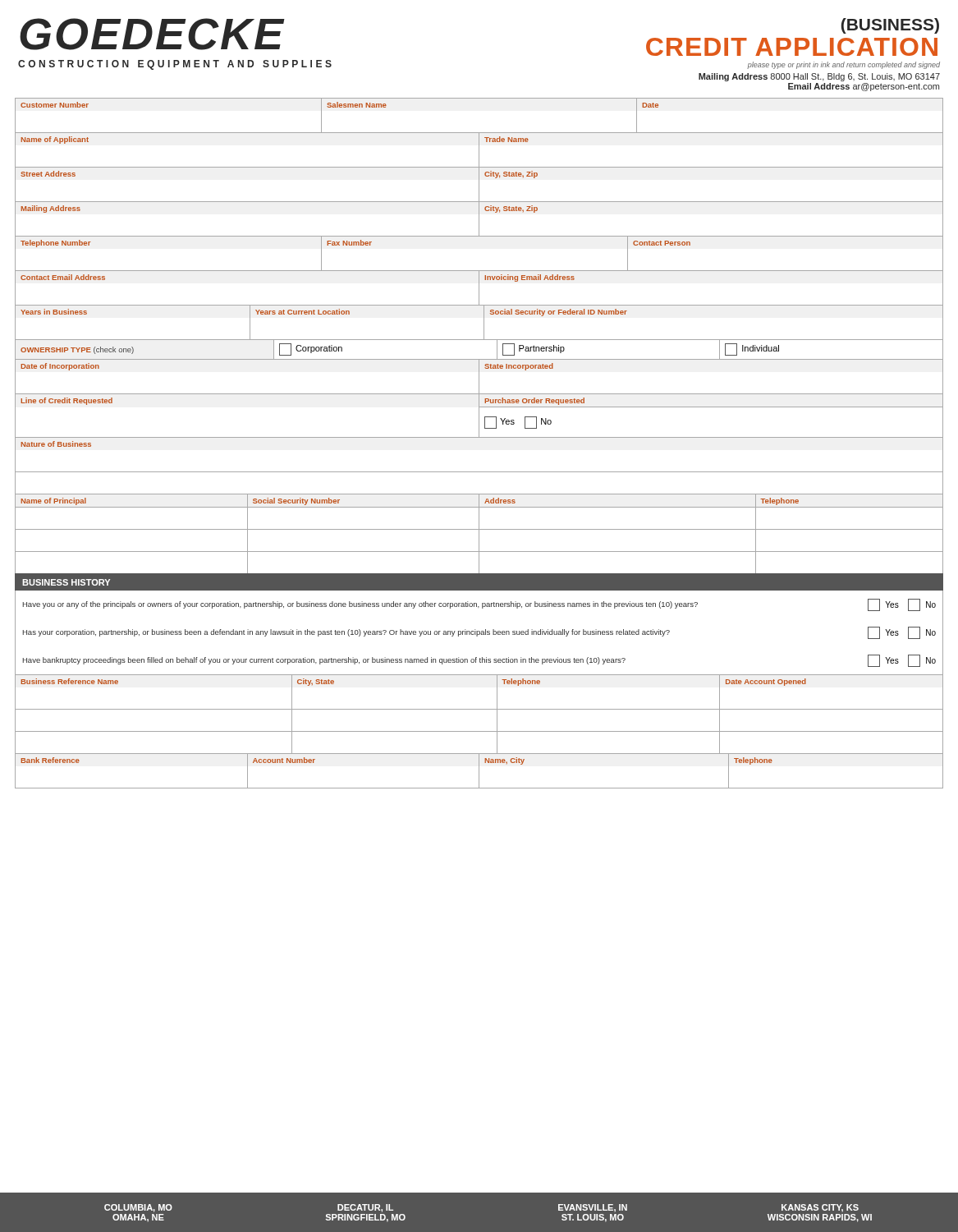The image size is (958, 1232).
Task: Select the table that reads "Date Account Opened"
Action: coord(479,714)
